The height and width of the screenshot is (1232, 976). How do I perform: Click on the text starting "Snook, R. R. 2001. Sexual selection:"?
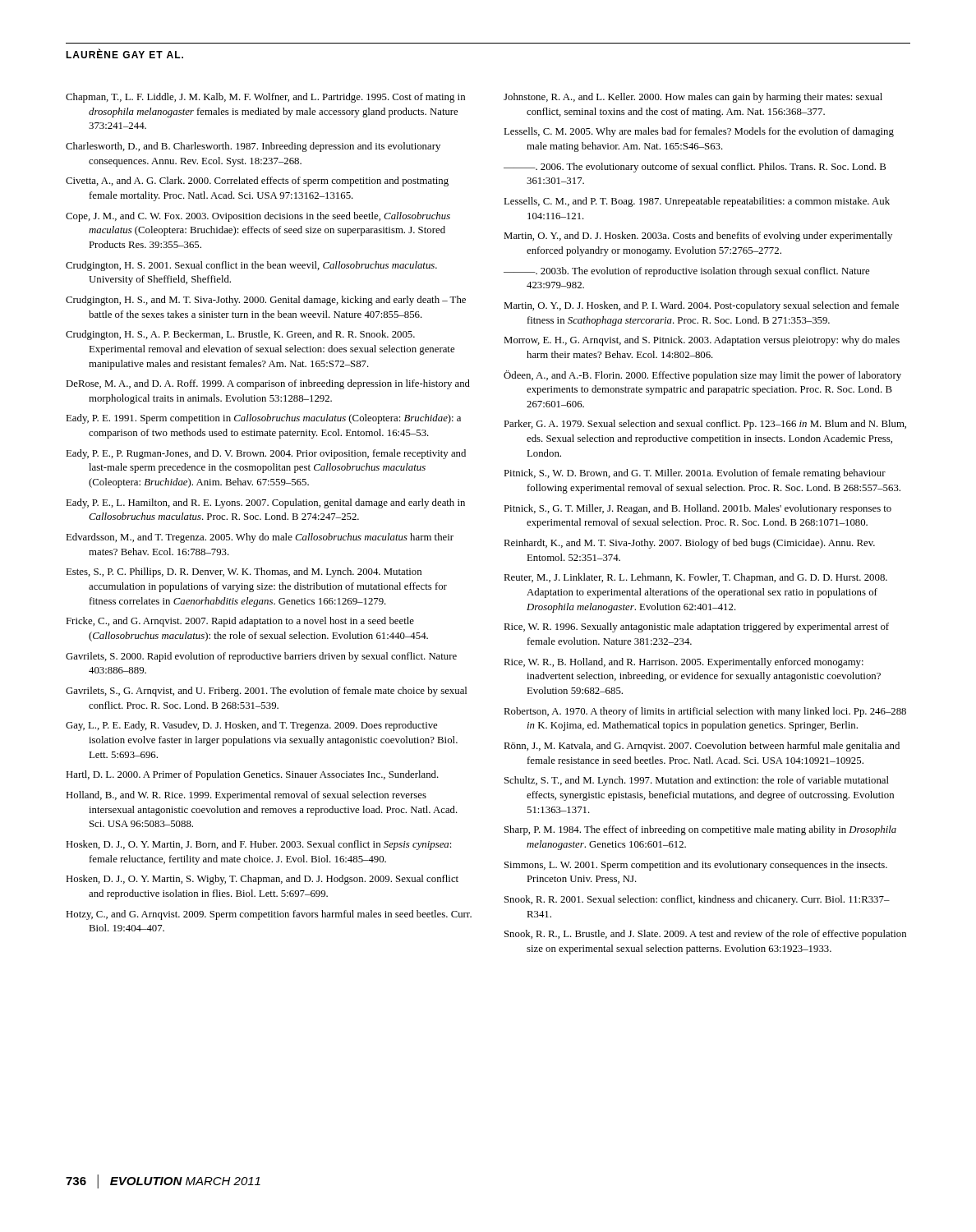click(x=696, y=906)
